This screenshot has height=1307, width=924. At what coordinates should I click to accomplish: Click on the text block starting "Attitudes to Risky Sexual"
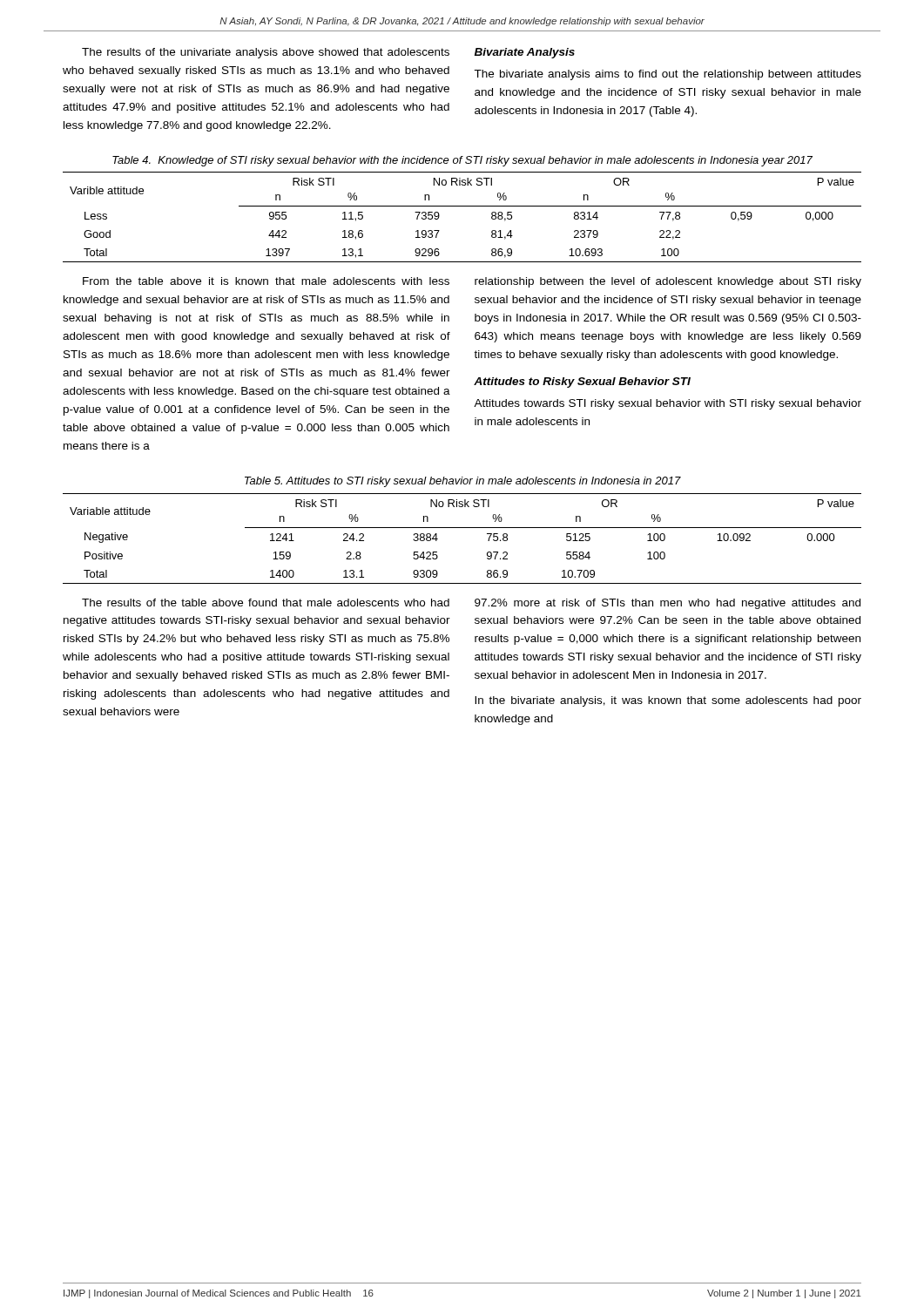(x=582, y=381)
